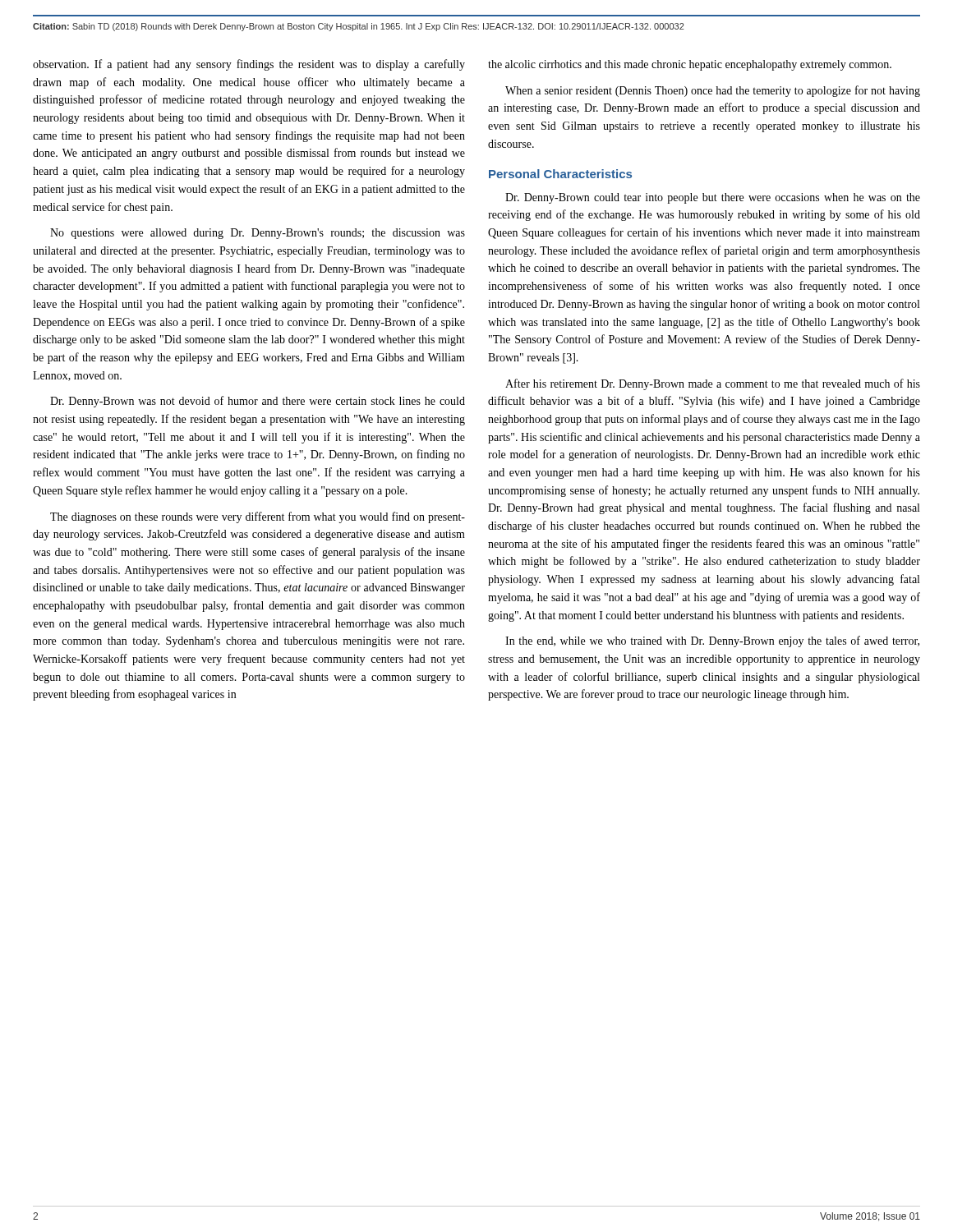This screenshot has width=953, height=1232.
Task: Locate the passage starting "In the end, while we"
Action: pos(704,668)
